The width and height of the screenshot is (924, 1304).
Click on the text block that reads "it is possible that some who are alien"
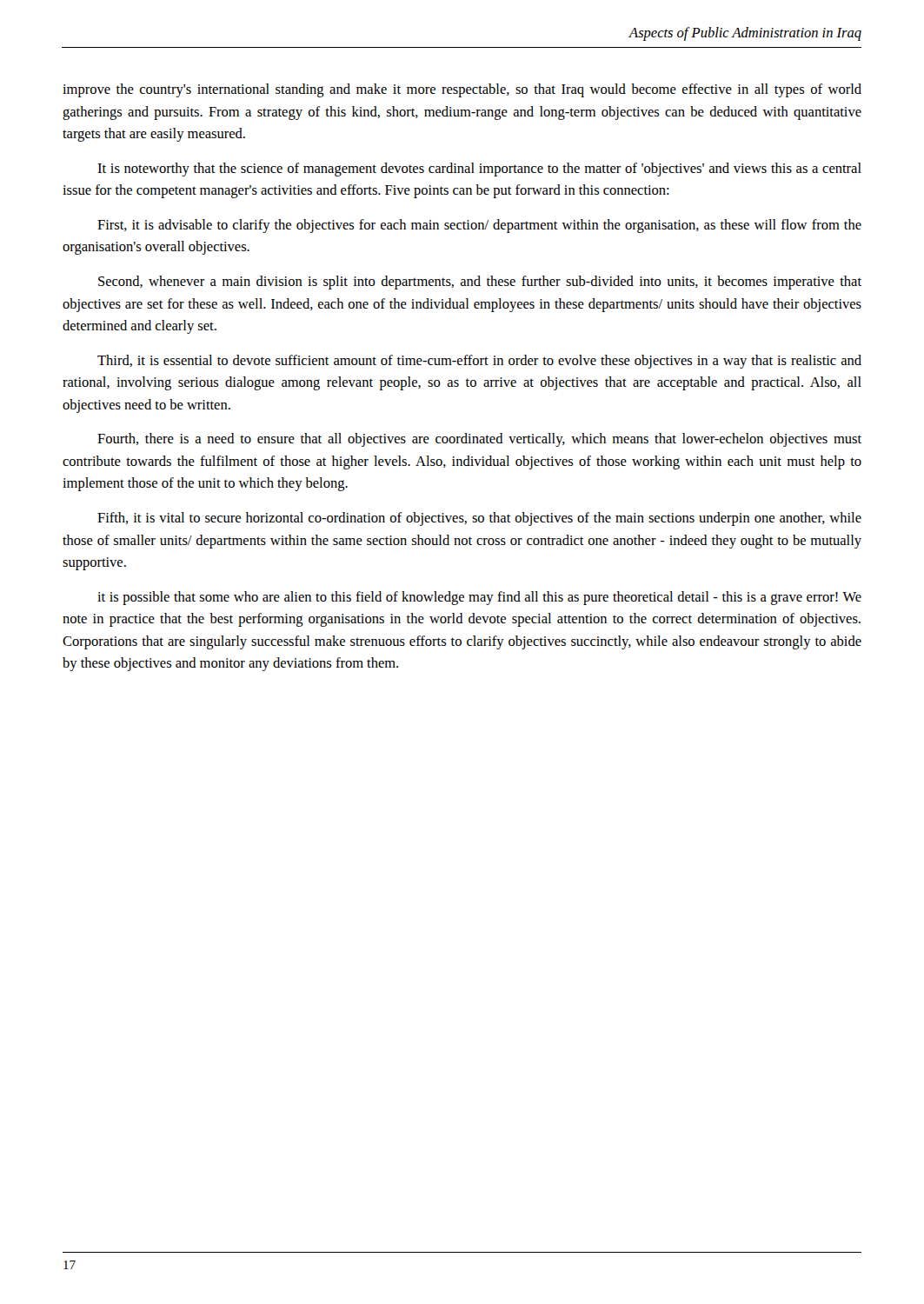tap(462, 630)
